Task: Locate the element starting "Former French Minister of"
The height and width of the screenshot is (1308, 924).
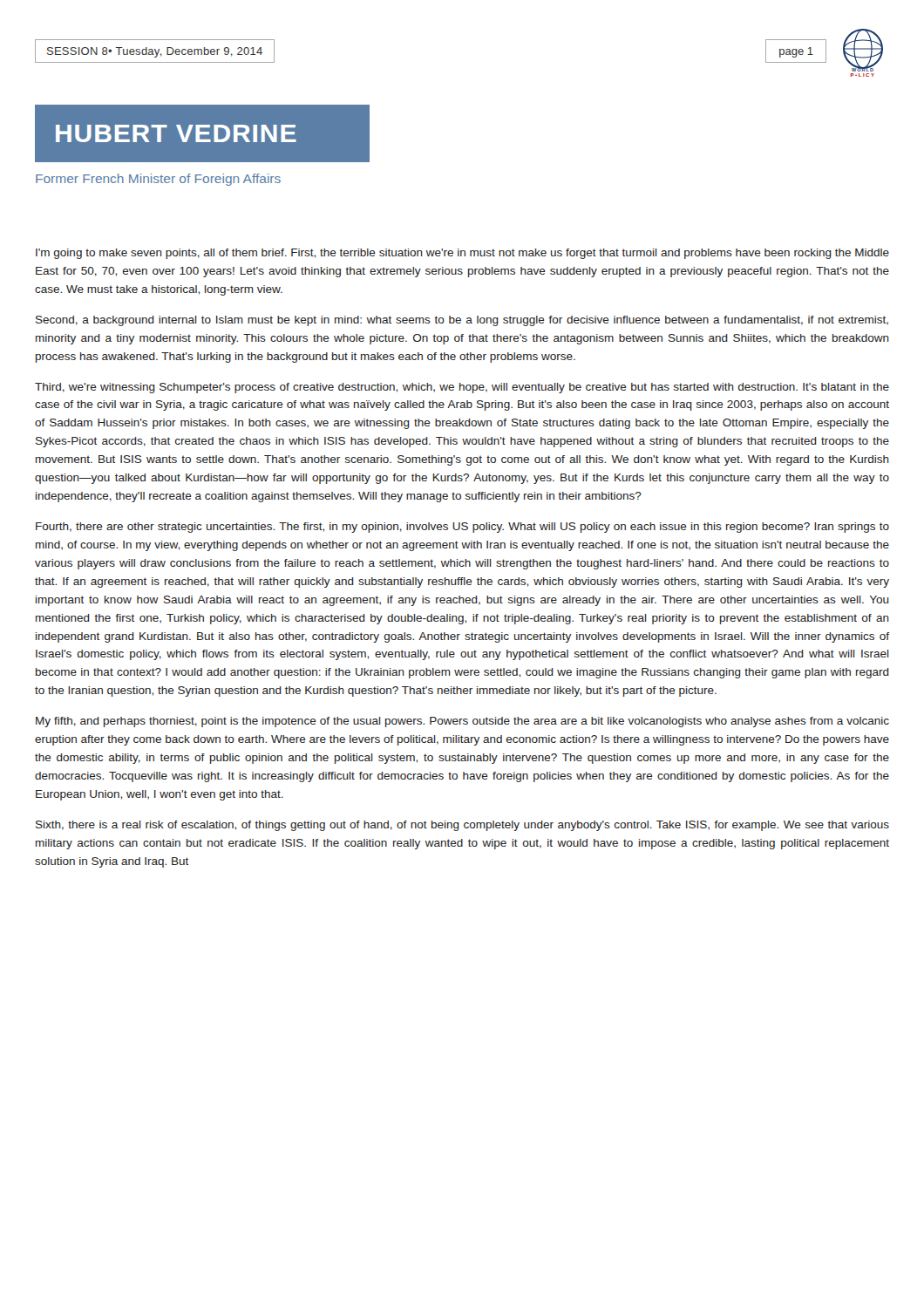Action: tap(158, 179)
